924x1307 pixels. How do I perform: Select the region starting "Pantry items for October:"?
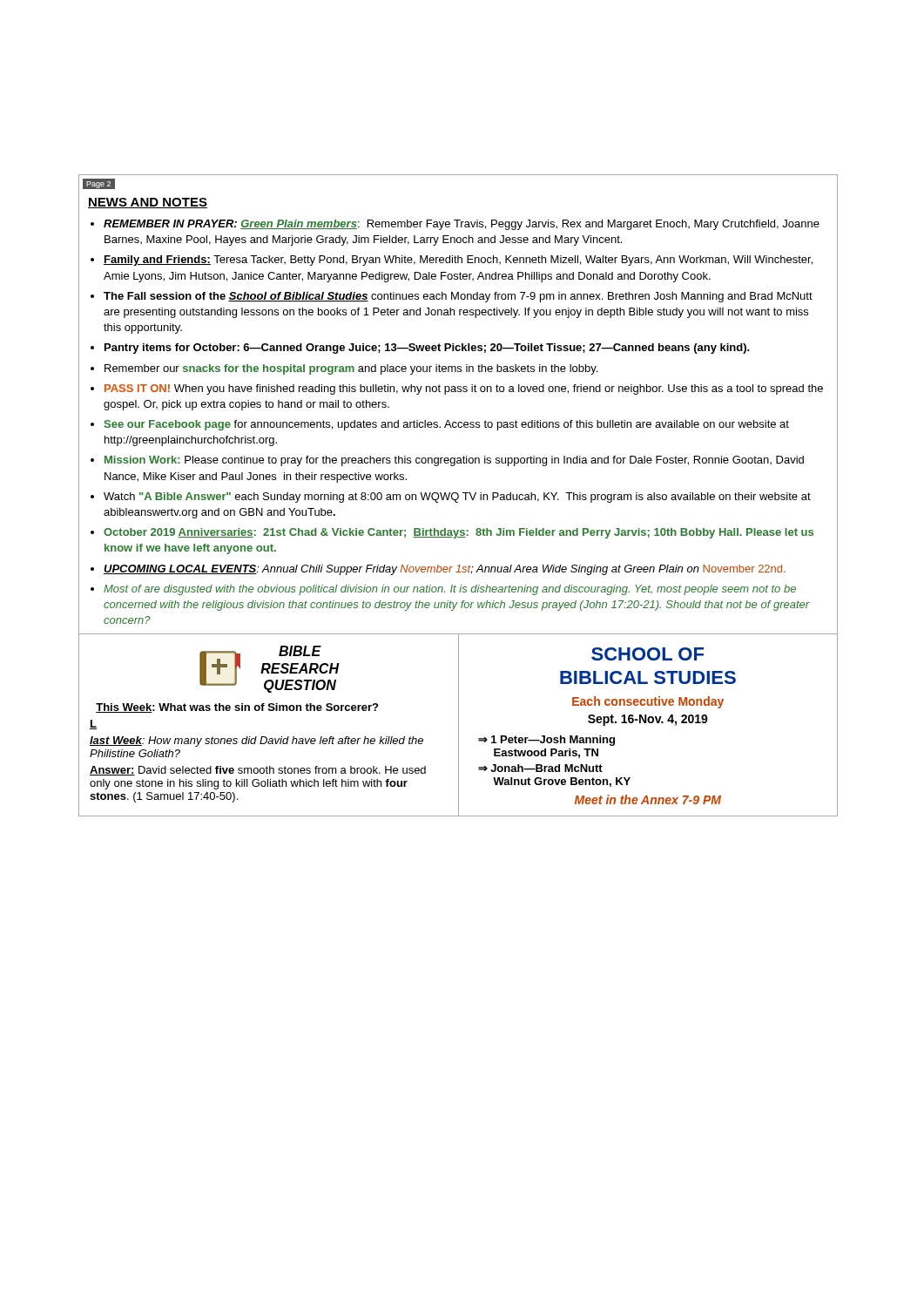pos(427,348)
